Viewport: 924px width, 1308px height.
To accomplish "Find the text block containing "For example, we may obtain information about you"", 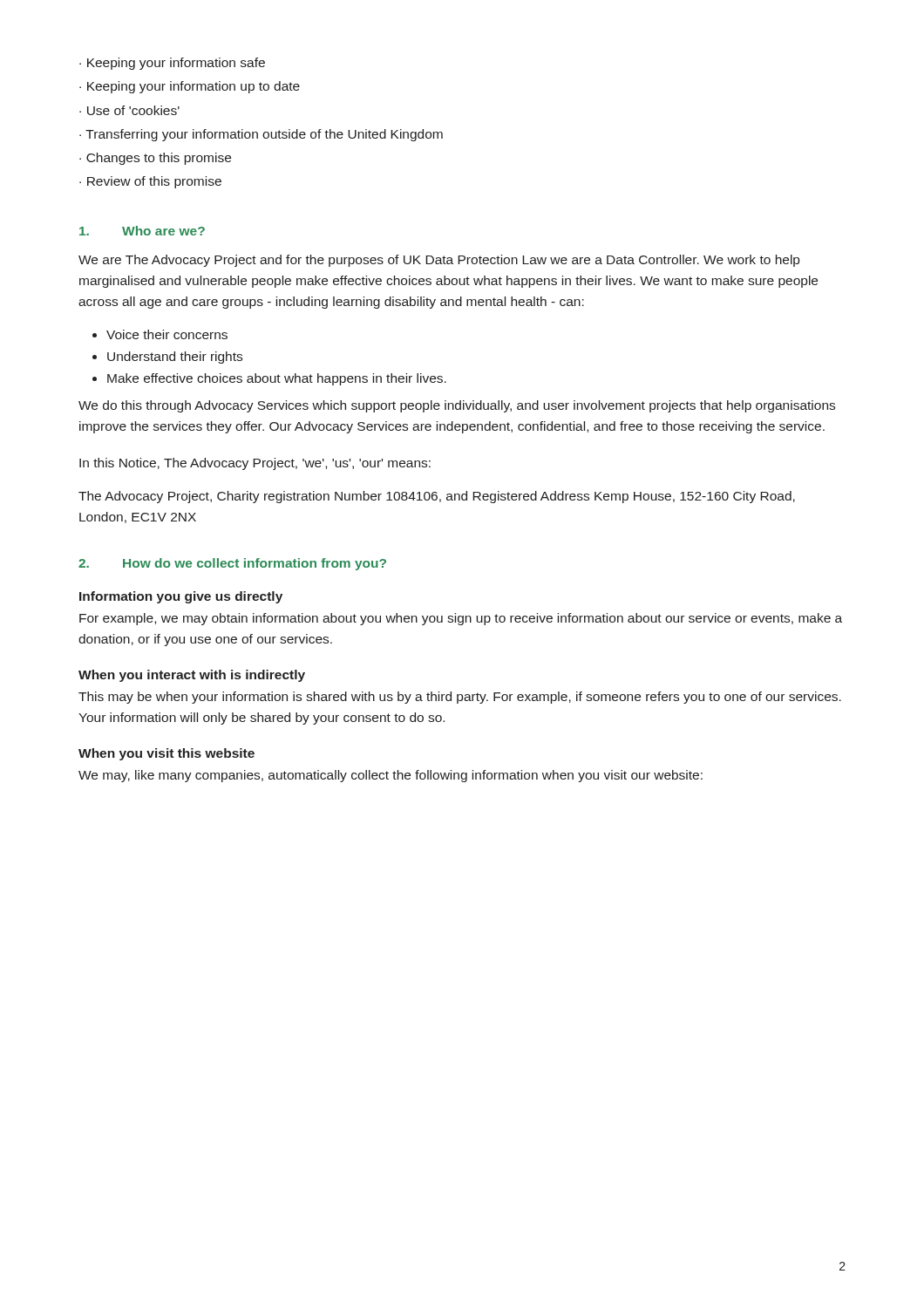I will pyautogui.click(x=460, y=629).
